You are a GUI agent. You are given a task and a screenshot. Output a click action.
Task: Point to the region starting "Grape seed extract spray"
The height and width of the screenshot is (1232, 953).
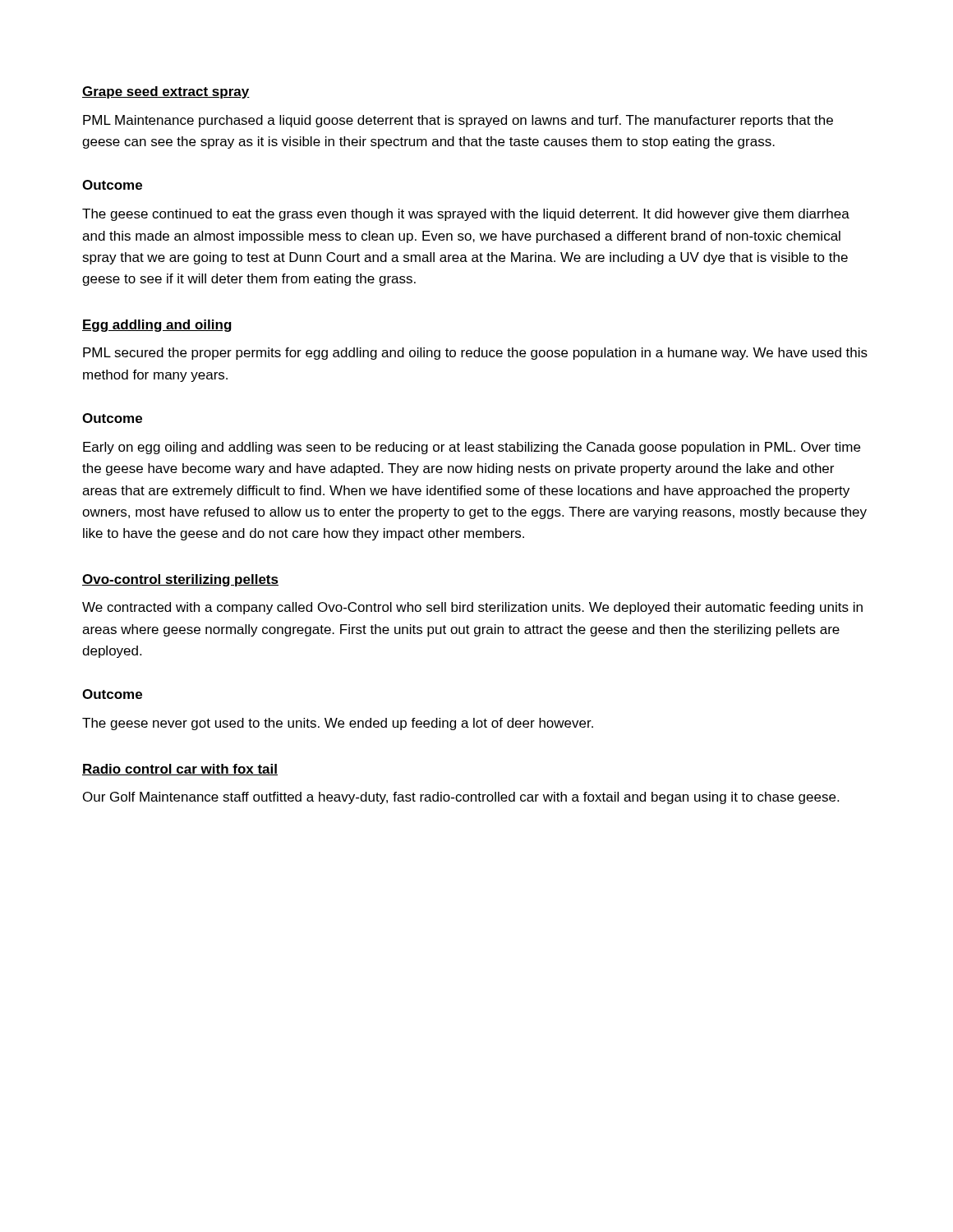pyautogui.click(x=166, y=92)
